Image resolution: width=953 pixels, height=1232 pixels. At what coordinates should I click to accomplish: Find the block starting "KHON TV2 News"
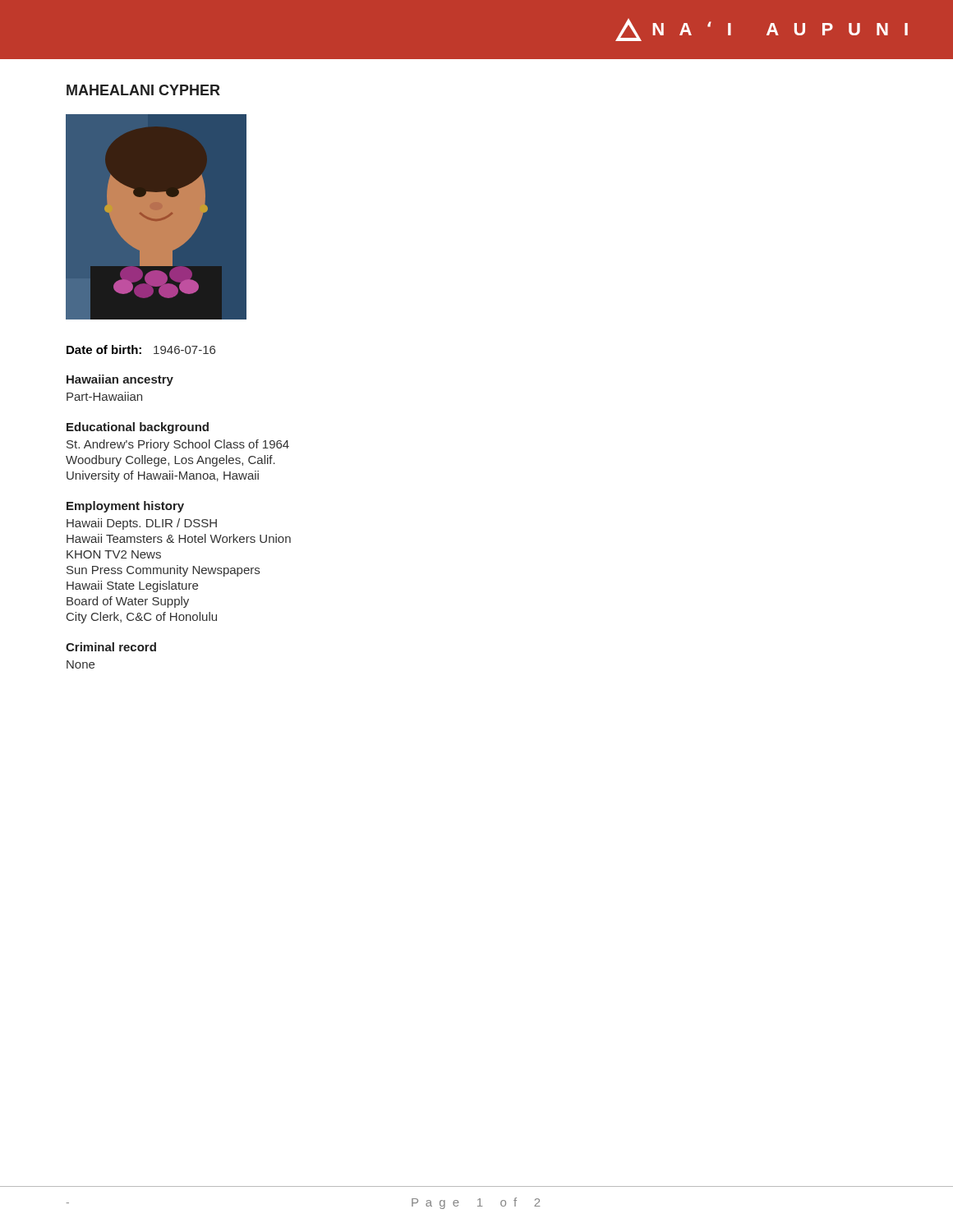coord(114,554)
